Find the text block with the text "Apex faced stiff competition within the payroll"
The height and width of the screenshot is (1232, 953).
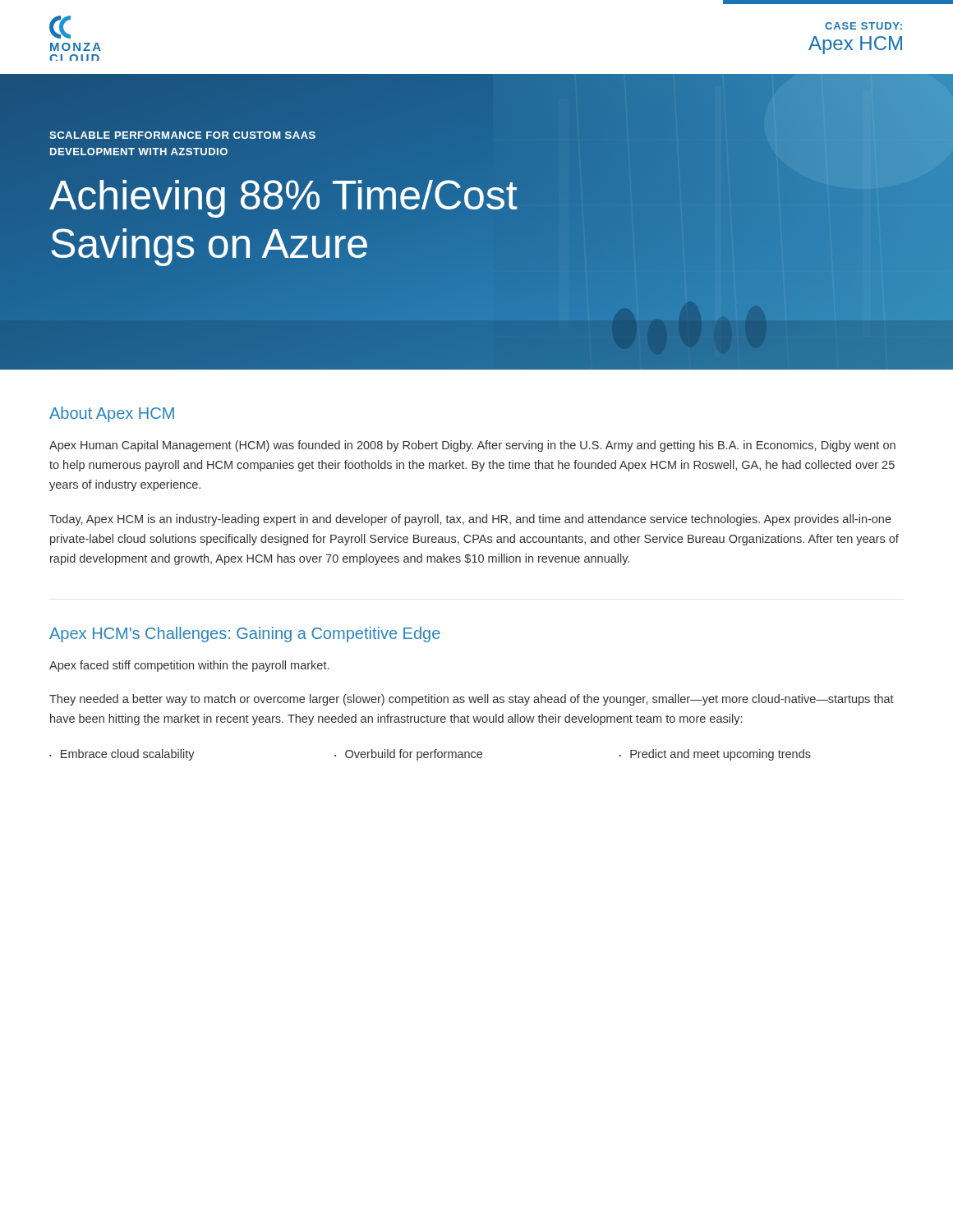coord(190,665)
